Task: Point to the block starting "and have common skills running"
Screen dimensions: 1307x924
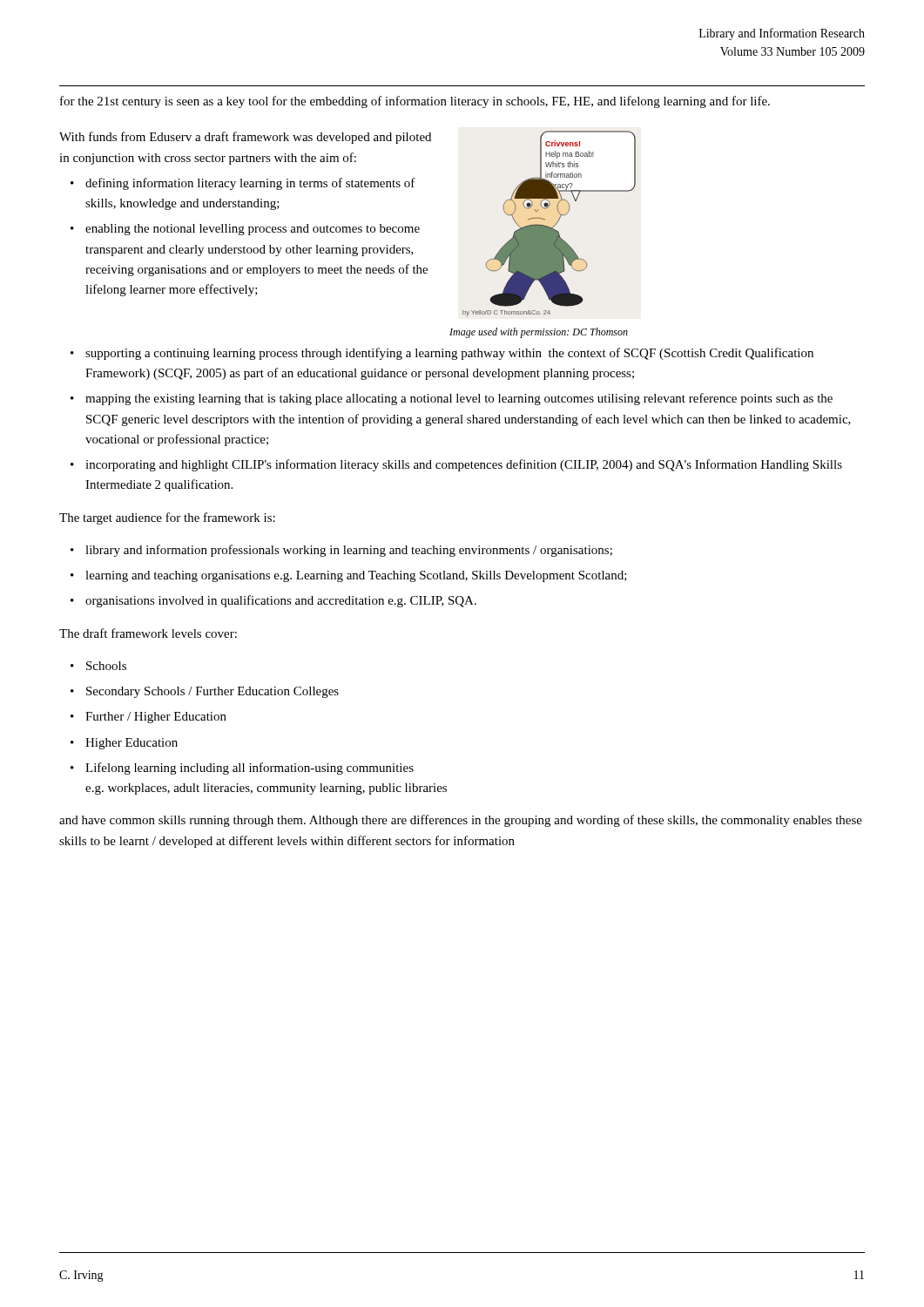Action: [x=461, y=830]
